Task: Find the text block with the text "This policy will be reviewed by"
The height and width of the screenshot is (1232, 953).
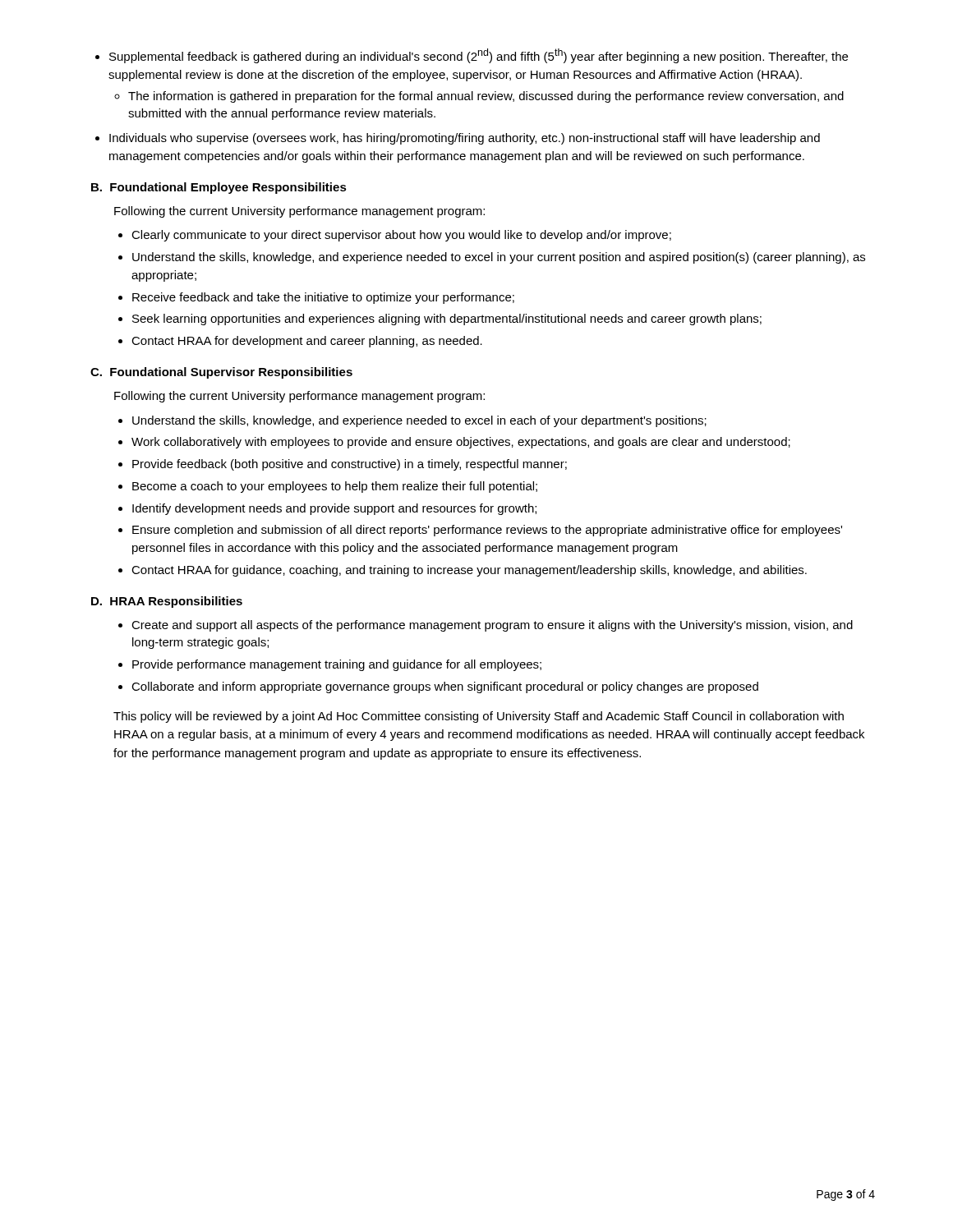Action: click(x=489, y=734)
